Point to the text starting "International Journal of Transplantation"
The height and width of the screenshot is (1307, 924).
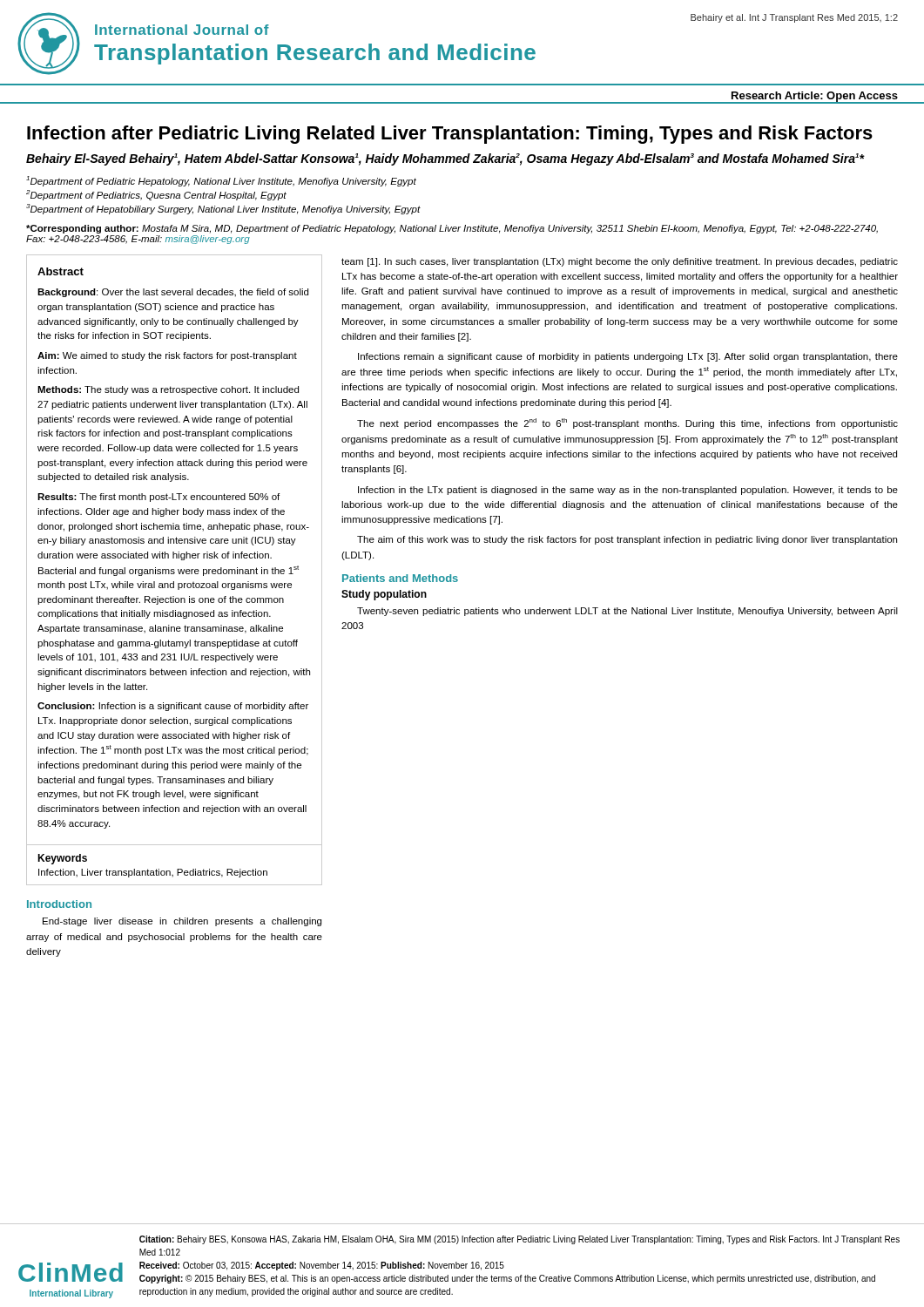458,44
